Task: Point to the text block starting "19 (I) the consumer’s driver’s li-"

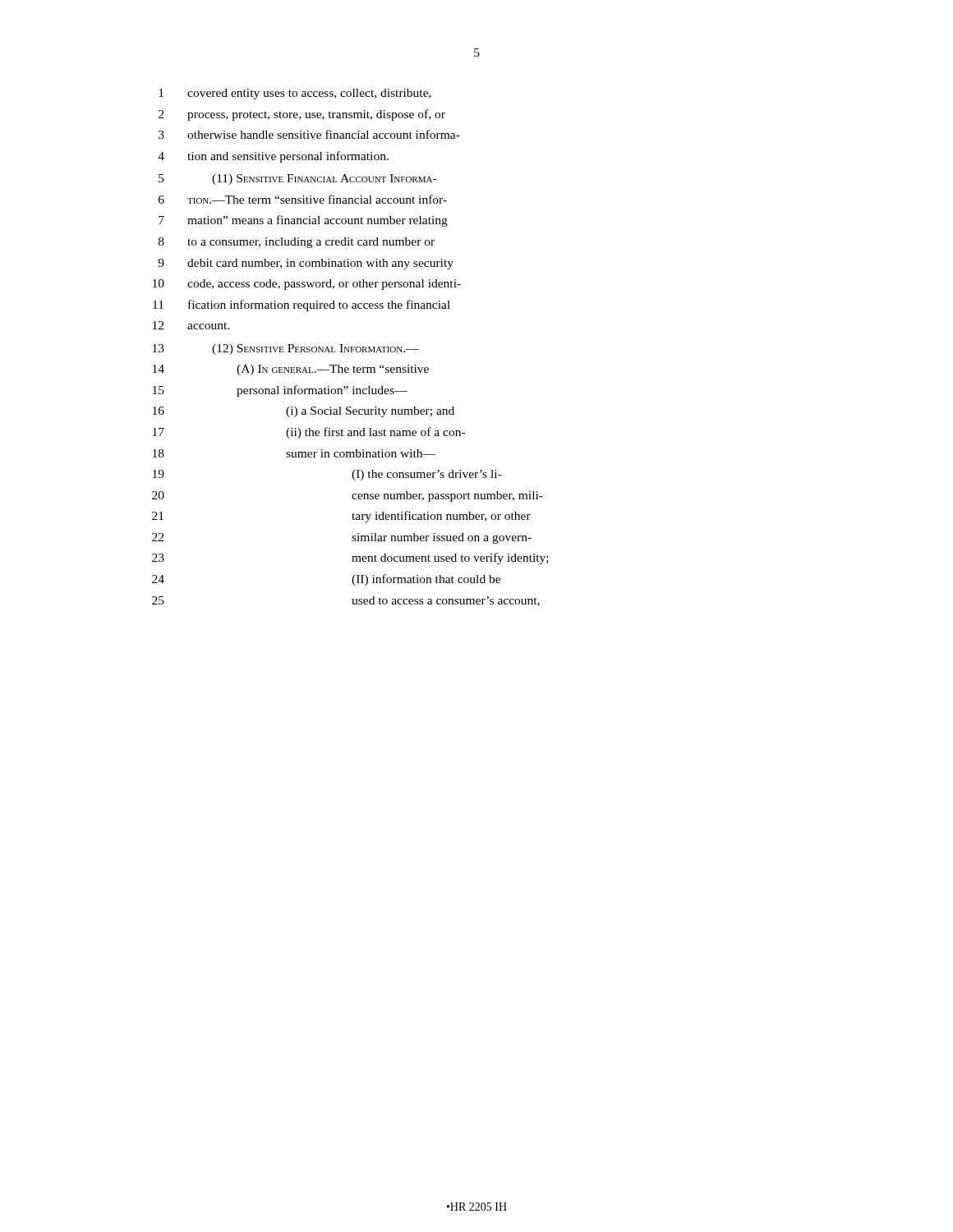Action: click(x=476, y=474)
